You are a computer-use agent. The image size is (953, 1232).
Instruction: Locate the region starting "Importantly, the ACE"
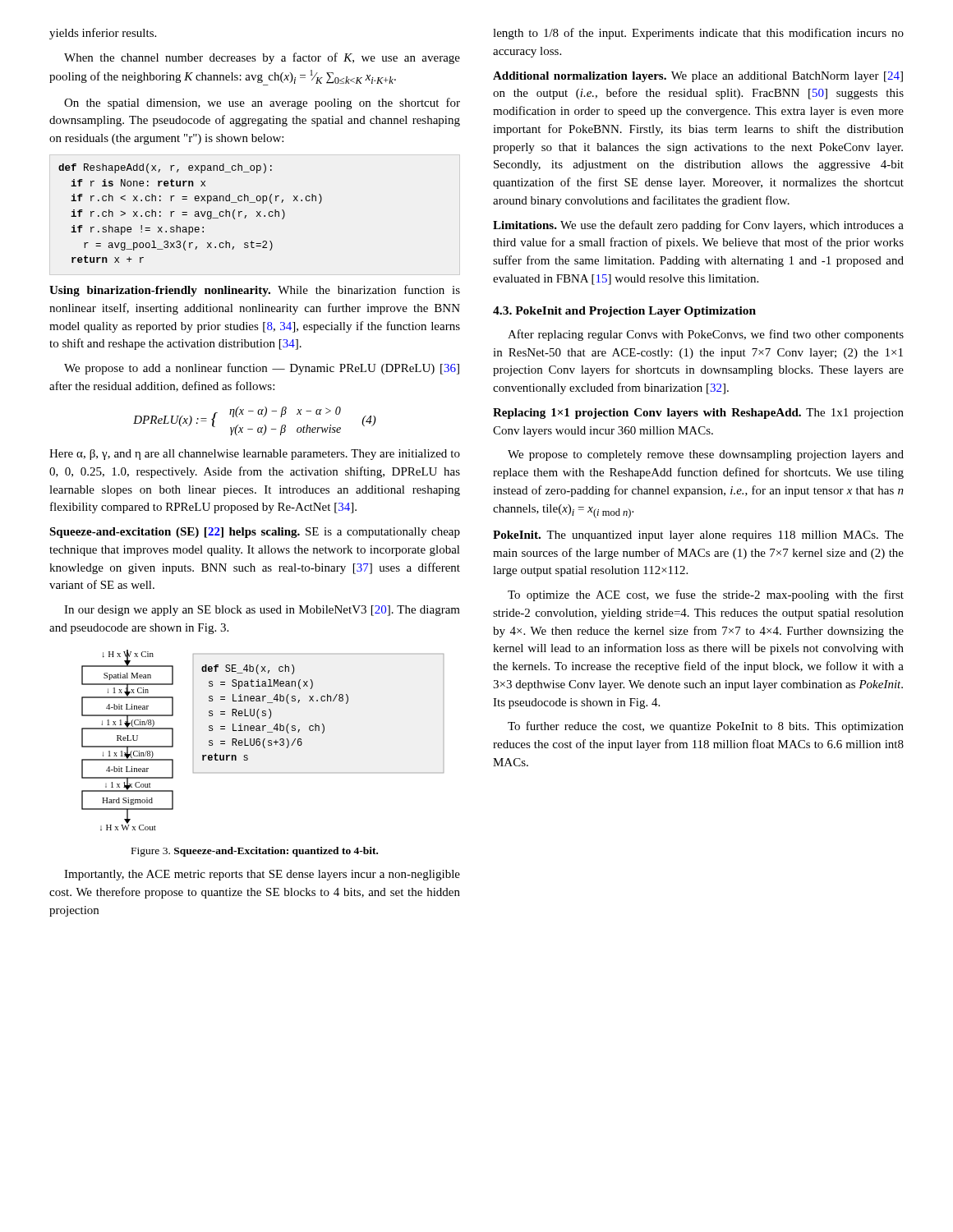255,893
